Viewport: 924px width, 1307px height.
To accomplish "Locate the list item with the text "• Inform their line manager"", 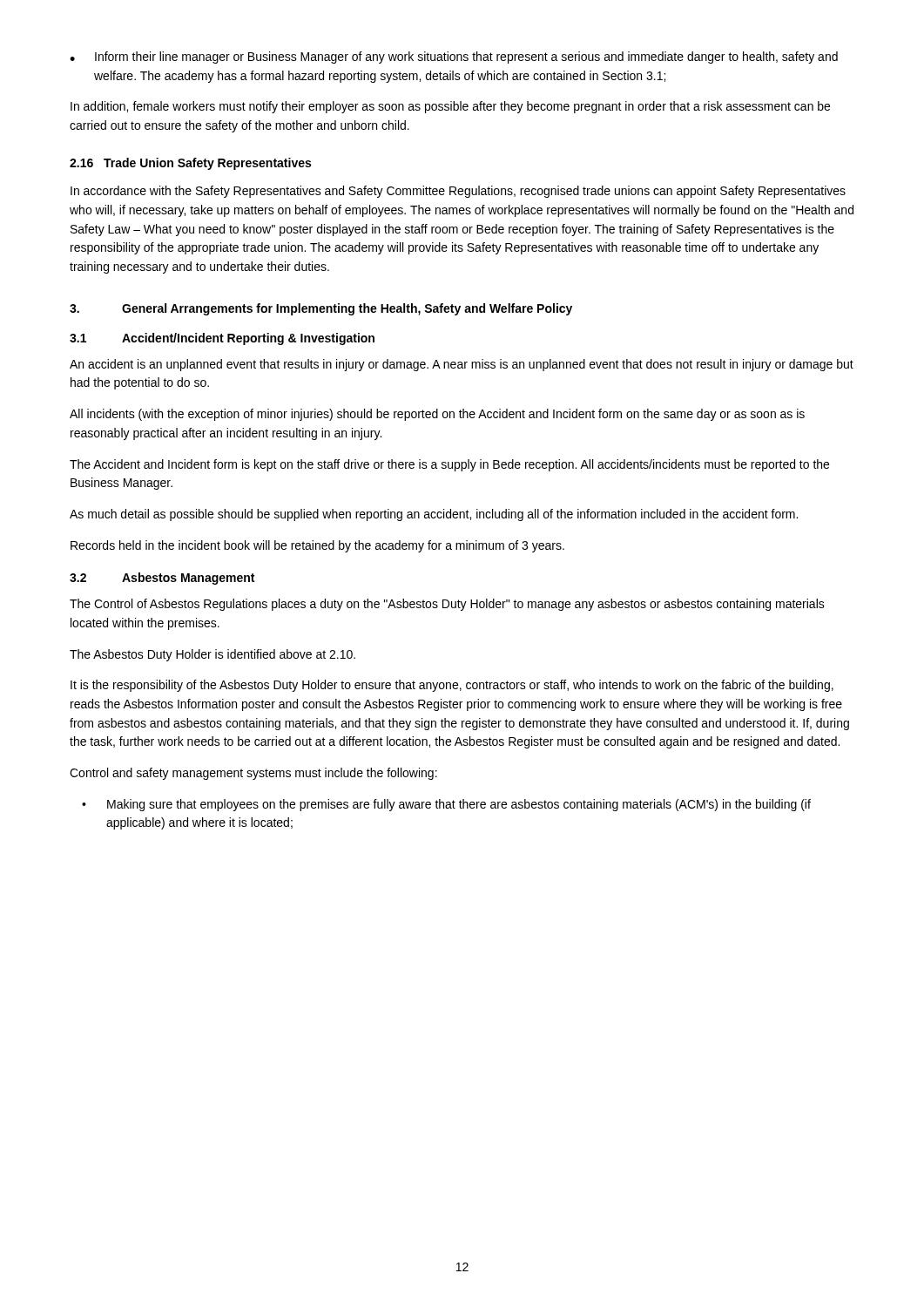I will 462,67.
